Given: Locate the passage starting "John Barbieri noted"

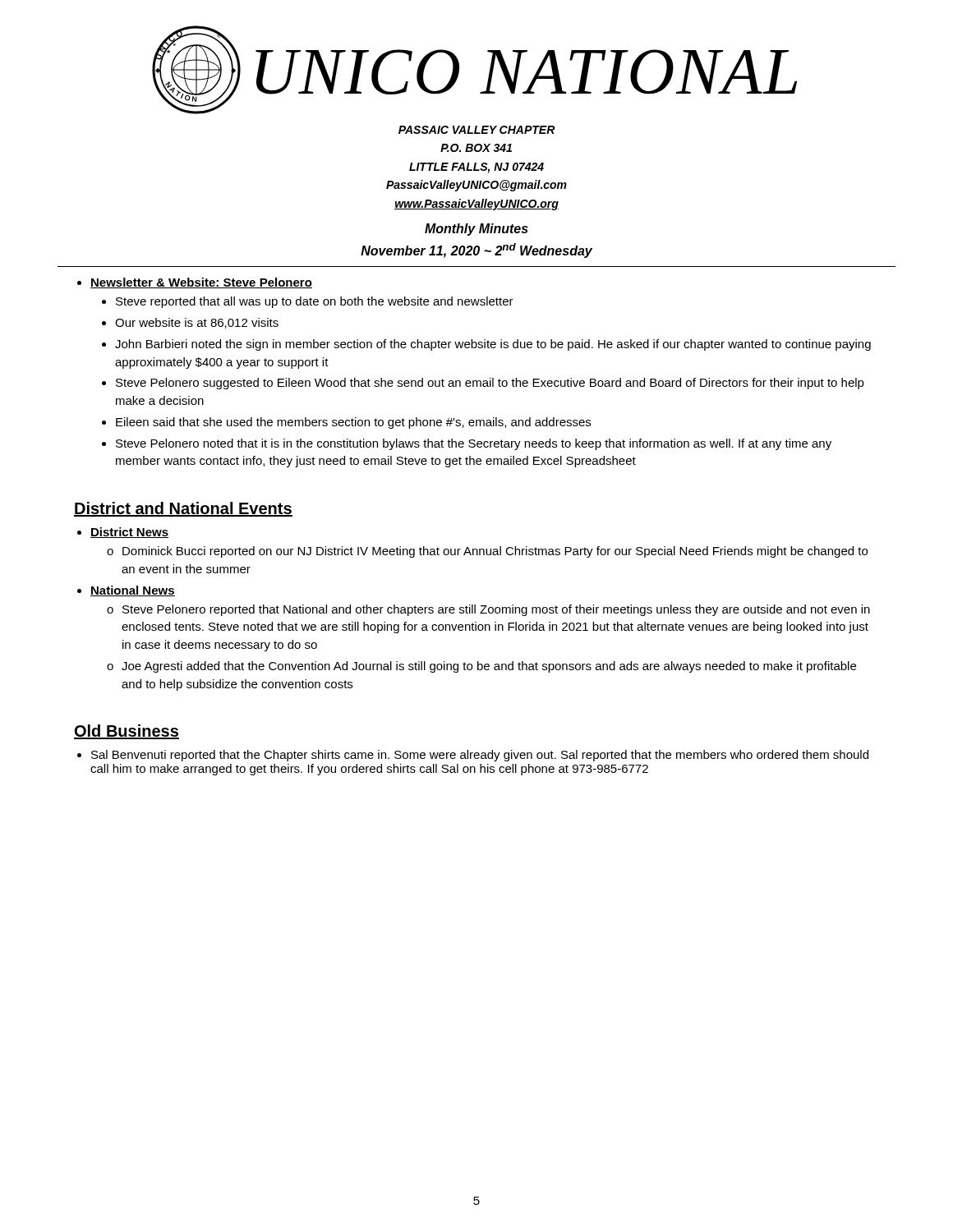Looking at the screenshot, I should [x=493, y=352].
